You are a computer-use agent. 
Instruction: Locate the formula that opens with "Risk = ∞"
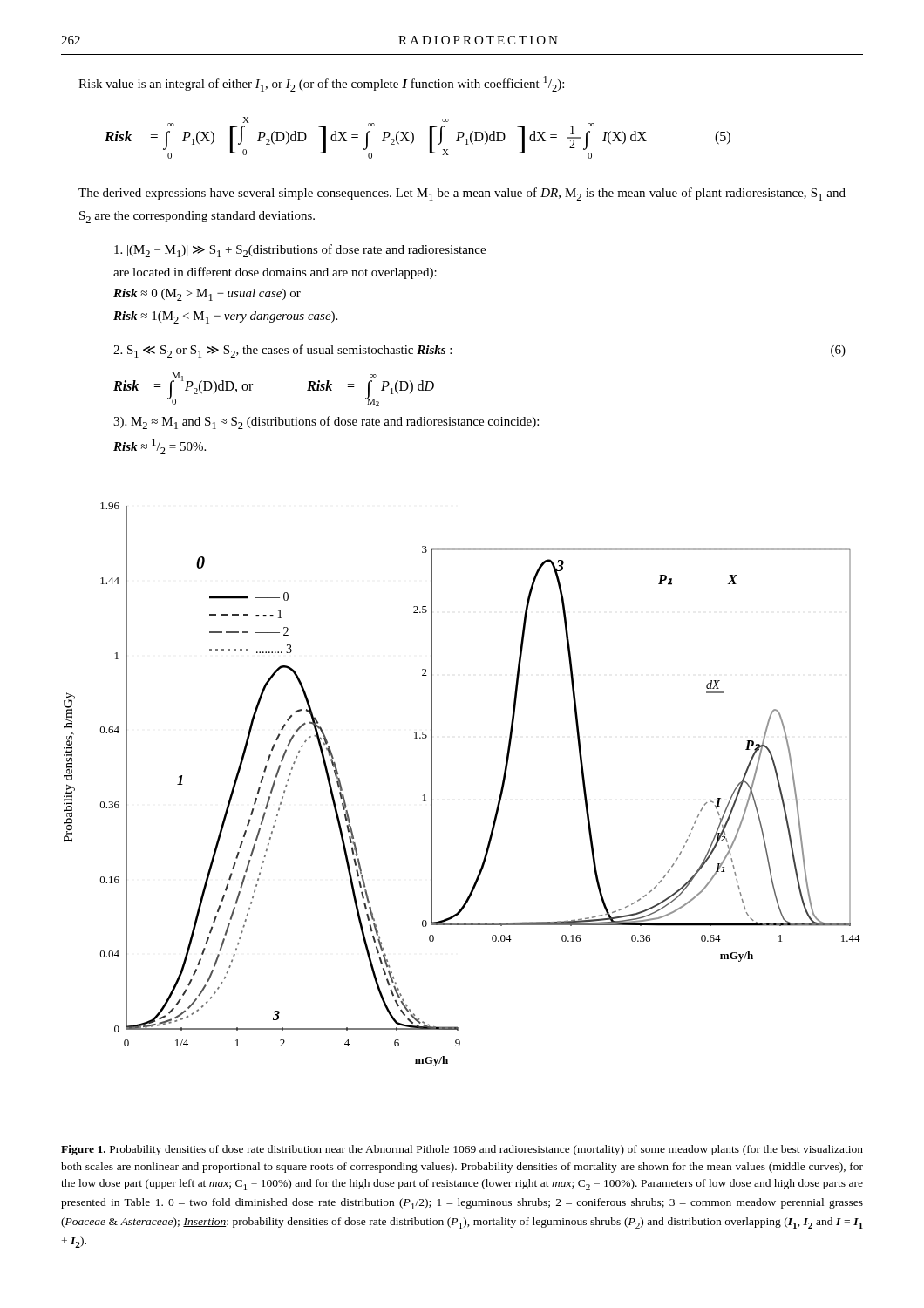(x=462, y=136)
